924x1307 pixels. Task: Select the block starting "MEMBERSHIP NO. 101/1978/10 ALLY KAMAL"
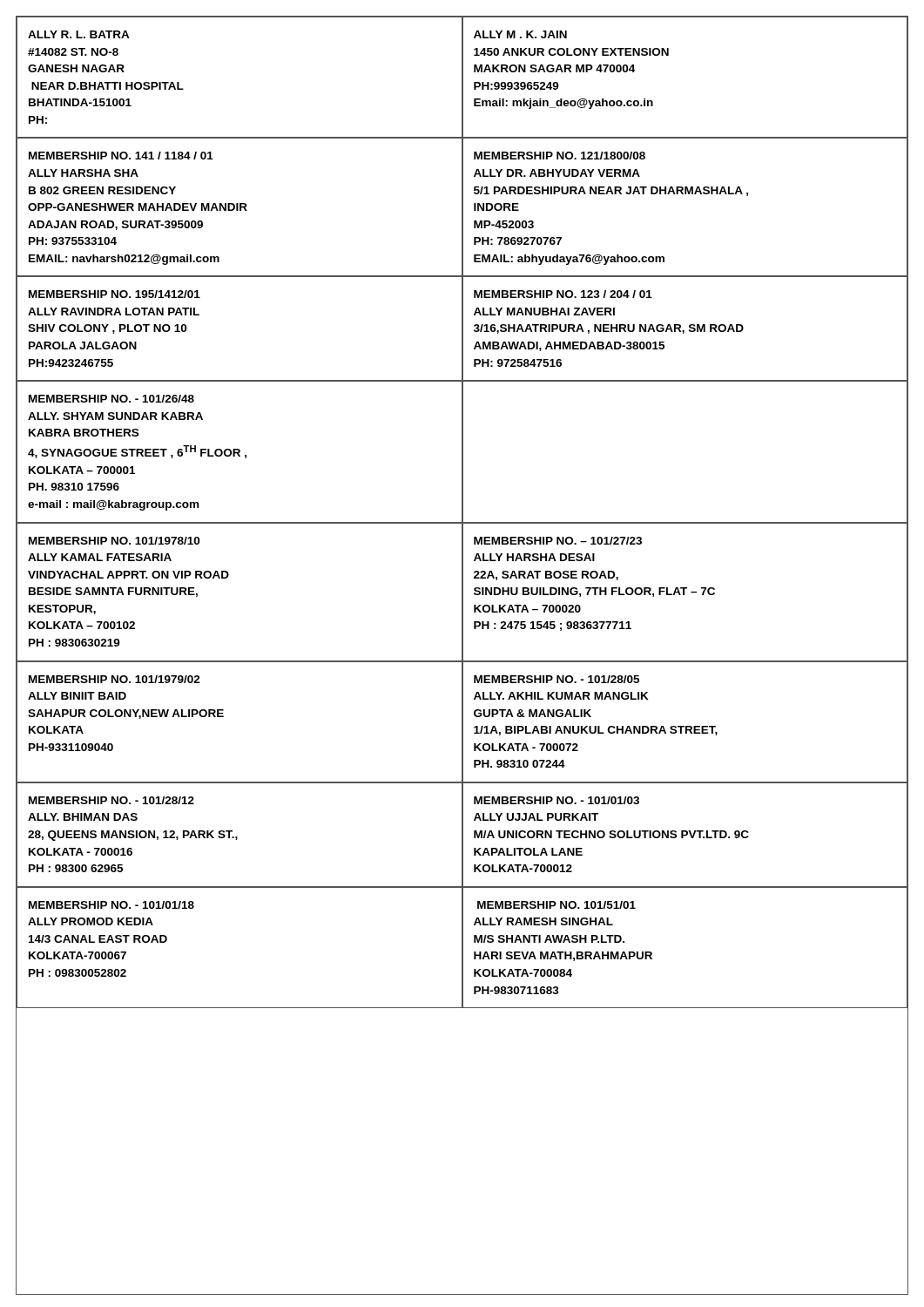click(x=114, y=541)
